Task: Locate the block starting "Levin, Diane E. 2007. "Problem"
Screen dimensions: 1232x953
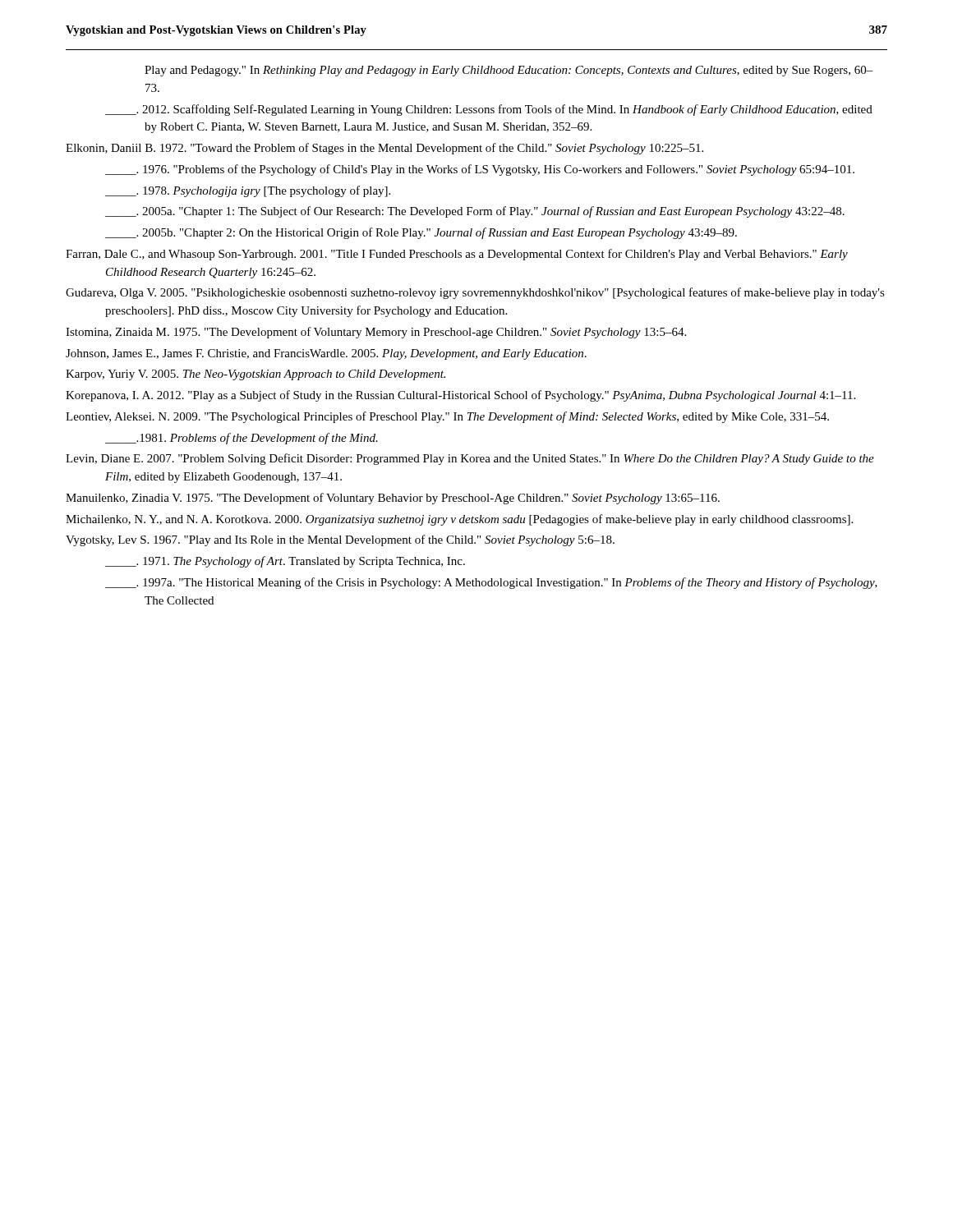Action: [470, 467]
